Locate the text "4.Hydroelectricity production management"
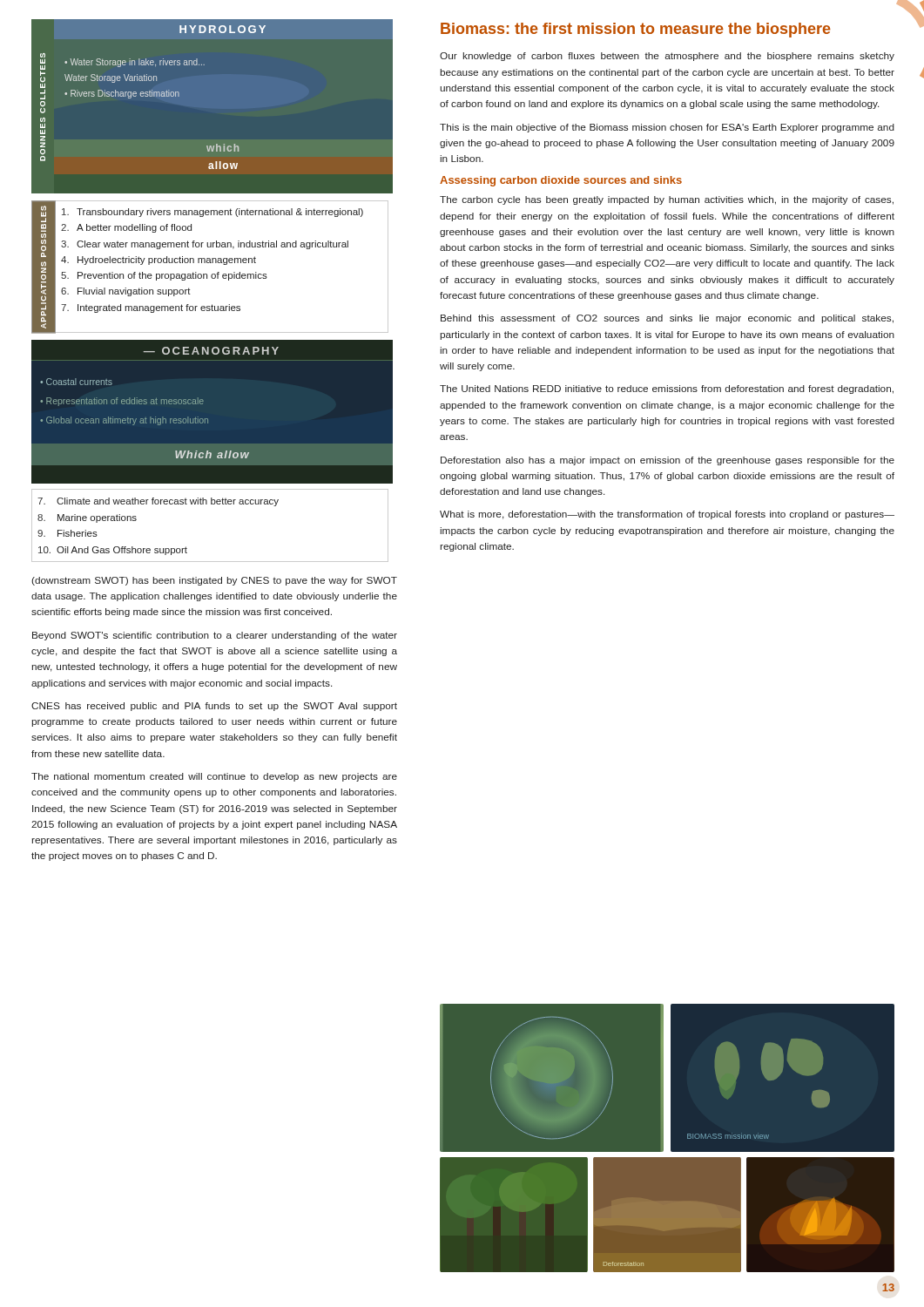 click(x=158, y=260)
